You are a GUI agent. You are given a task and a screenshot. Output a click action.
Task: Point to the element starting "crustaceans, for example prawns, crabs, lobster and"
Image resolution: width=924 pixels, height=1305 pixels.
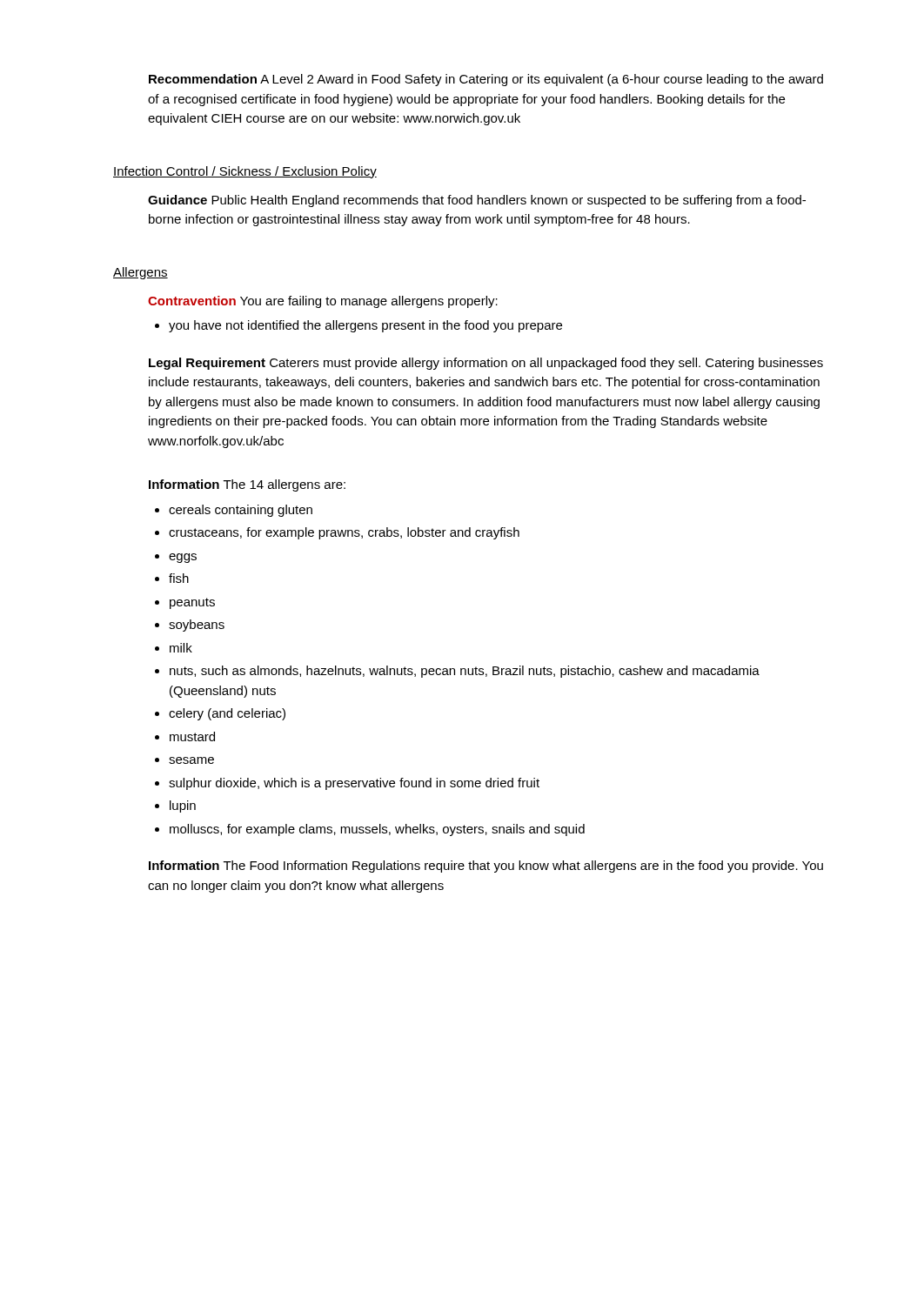click(344, 532)
